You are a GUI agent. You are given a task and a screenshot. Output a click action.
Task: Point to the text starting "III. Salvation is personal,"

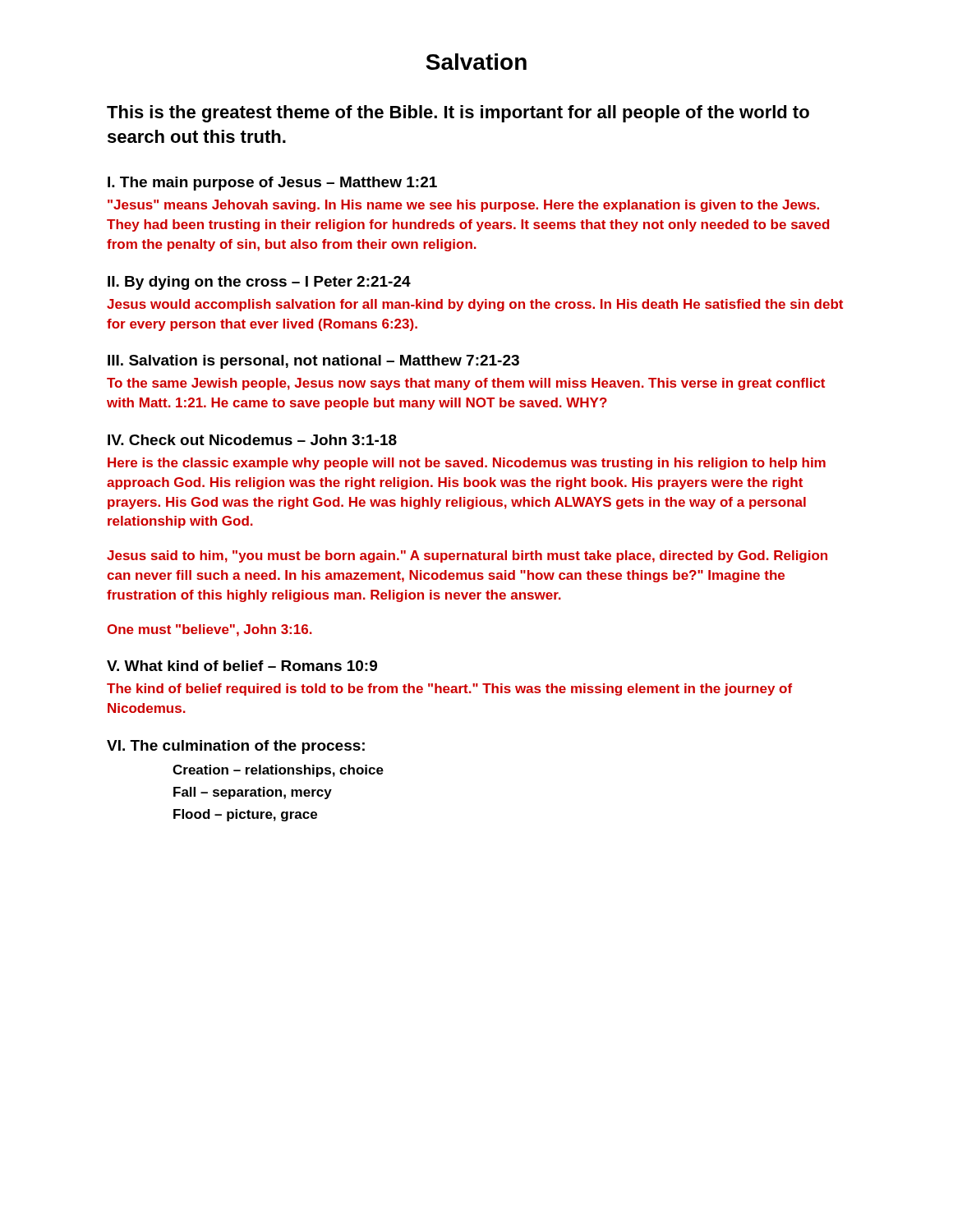pyautogui.click(x=313, y=360)
